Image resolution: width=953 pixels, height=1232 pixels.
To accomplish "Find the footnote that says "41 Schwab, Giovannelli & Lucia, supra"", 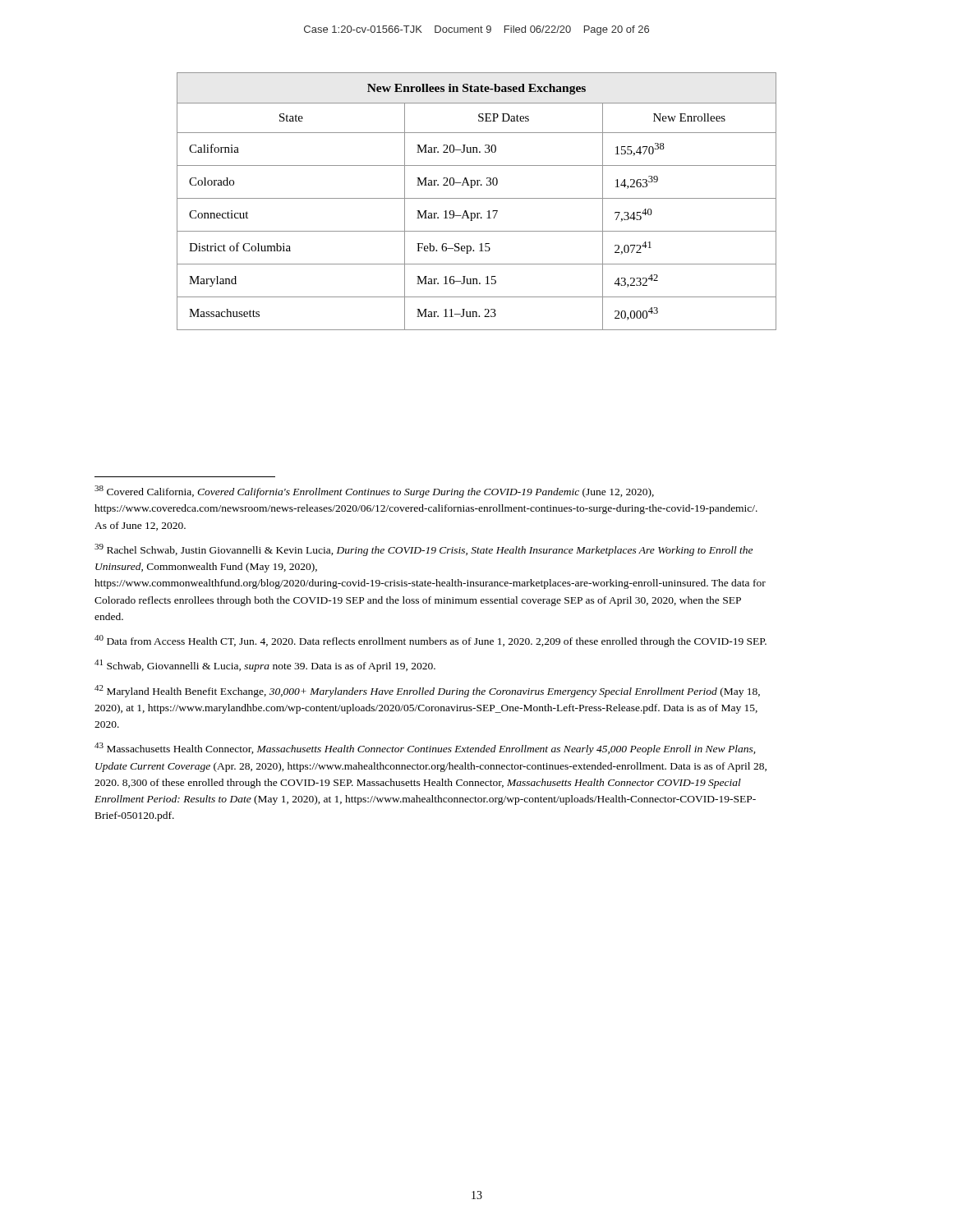I will [x=265, y=665].
